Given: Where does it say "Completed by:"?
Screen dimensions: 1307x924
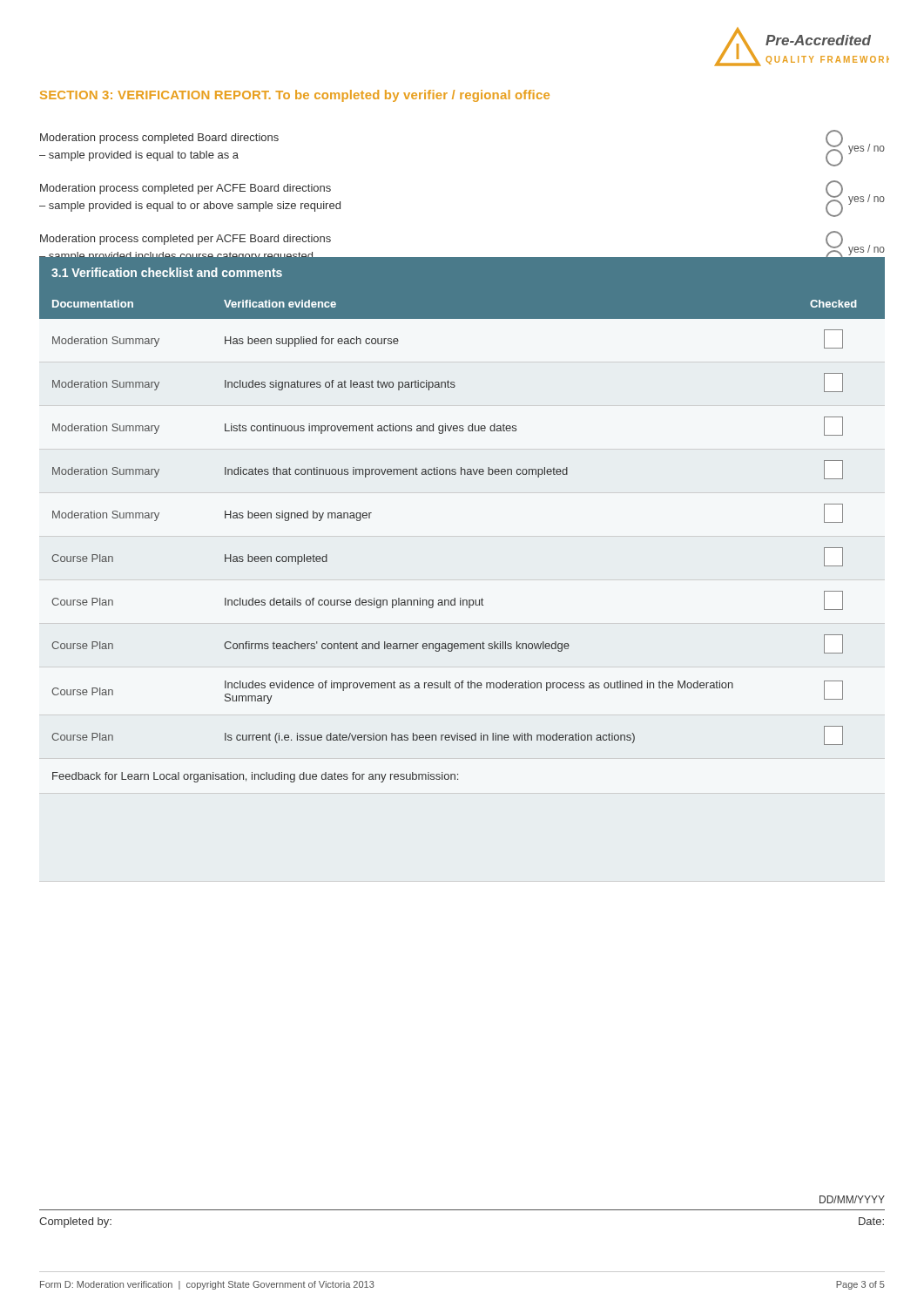Looking at the screenshot, I should pos(76,1221).
